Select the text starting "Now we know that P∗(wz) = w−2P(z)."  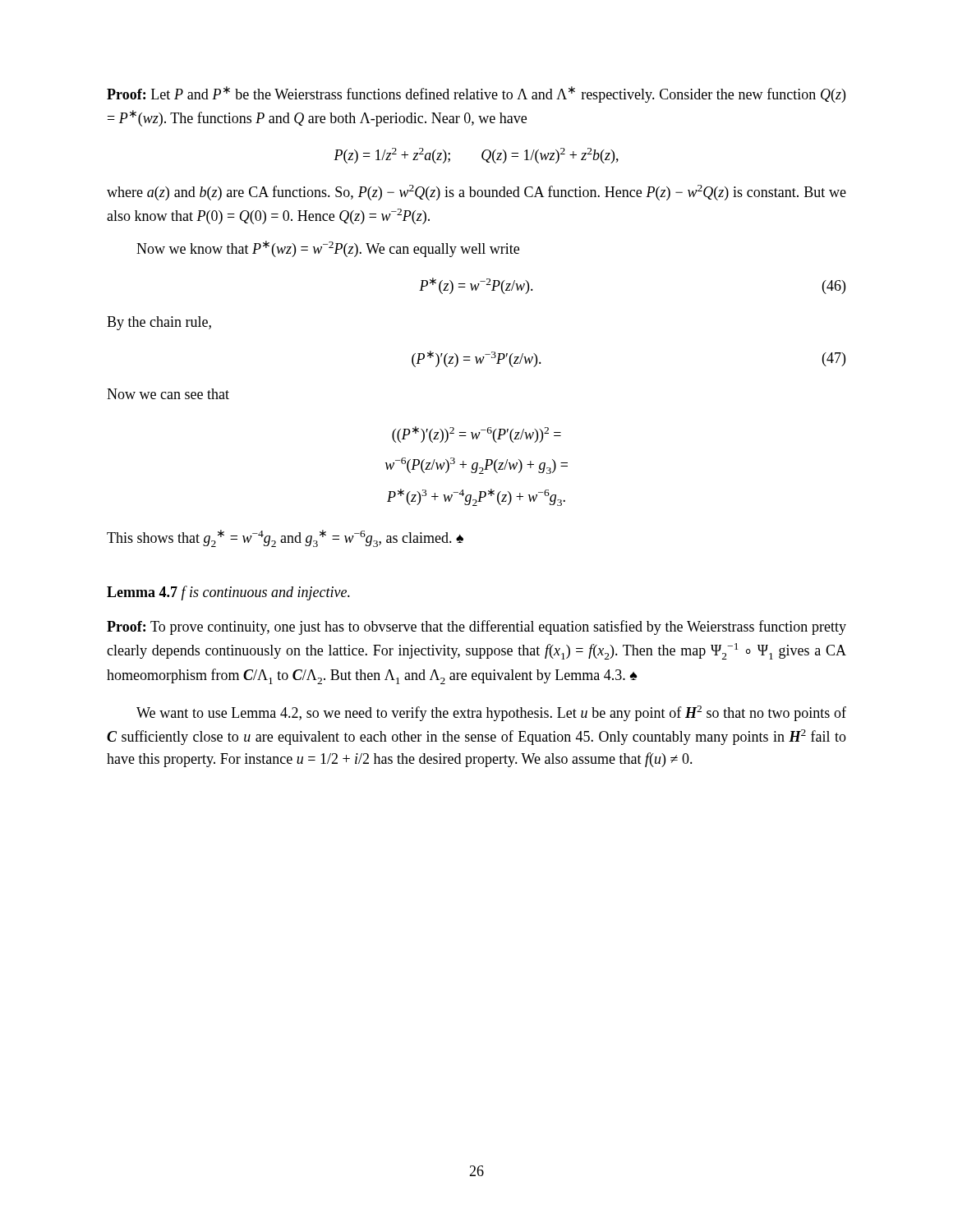[x=328, y=248]
